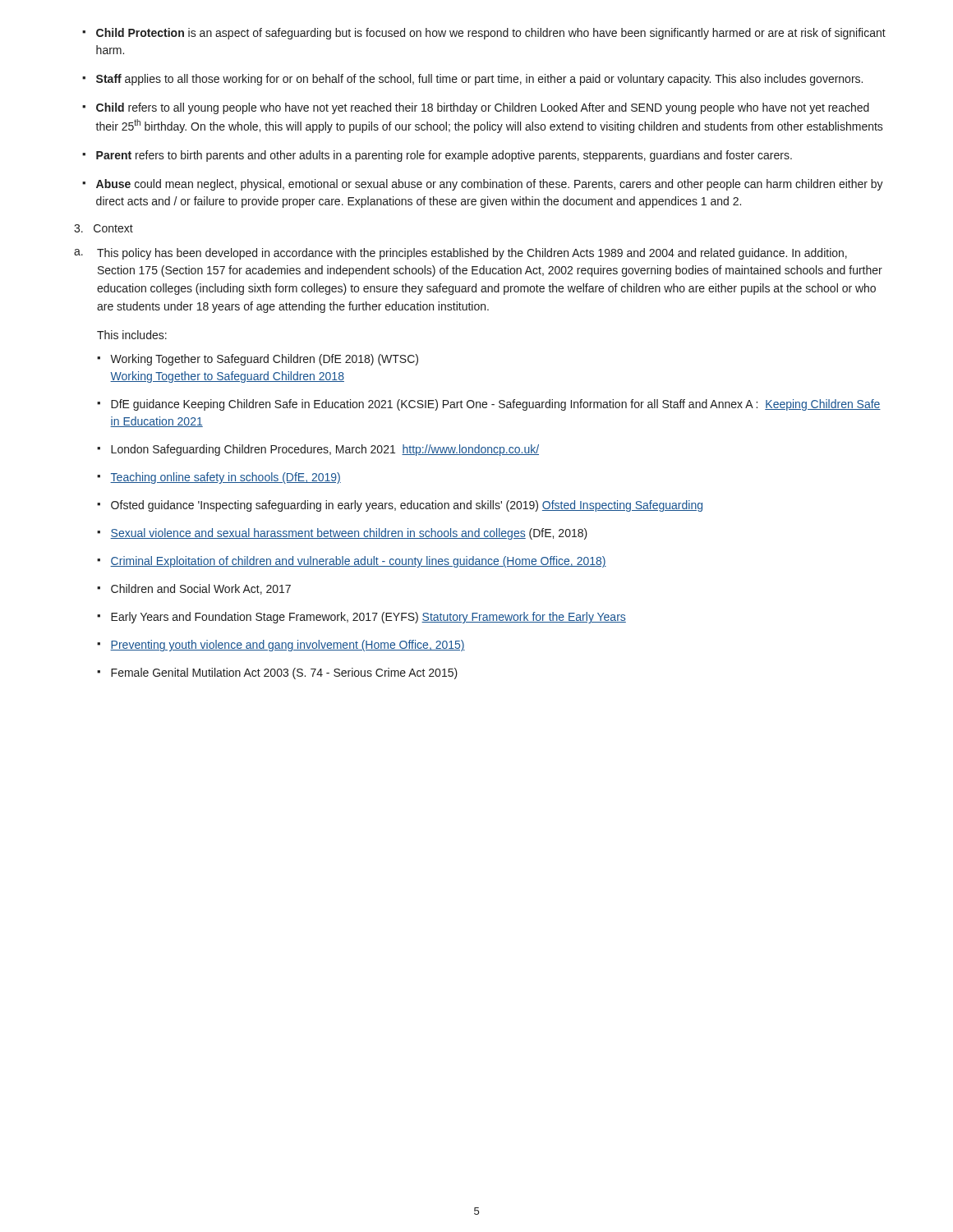Screen dimensions: 1232x953
Task: Locate the block of text that opens with "Ofsted guidance 'Inspecting safeguarding in"
Action: click(x=492, y=506)
